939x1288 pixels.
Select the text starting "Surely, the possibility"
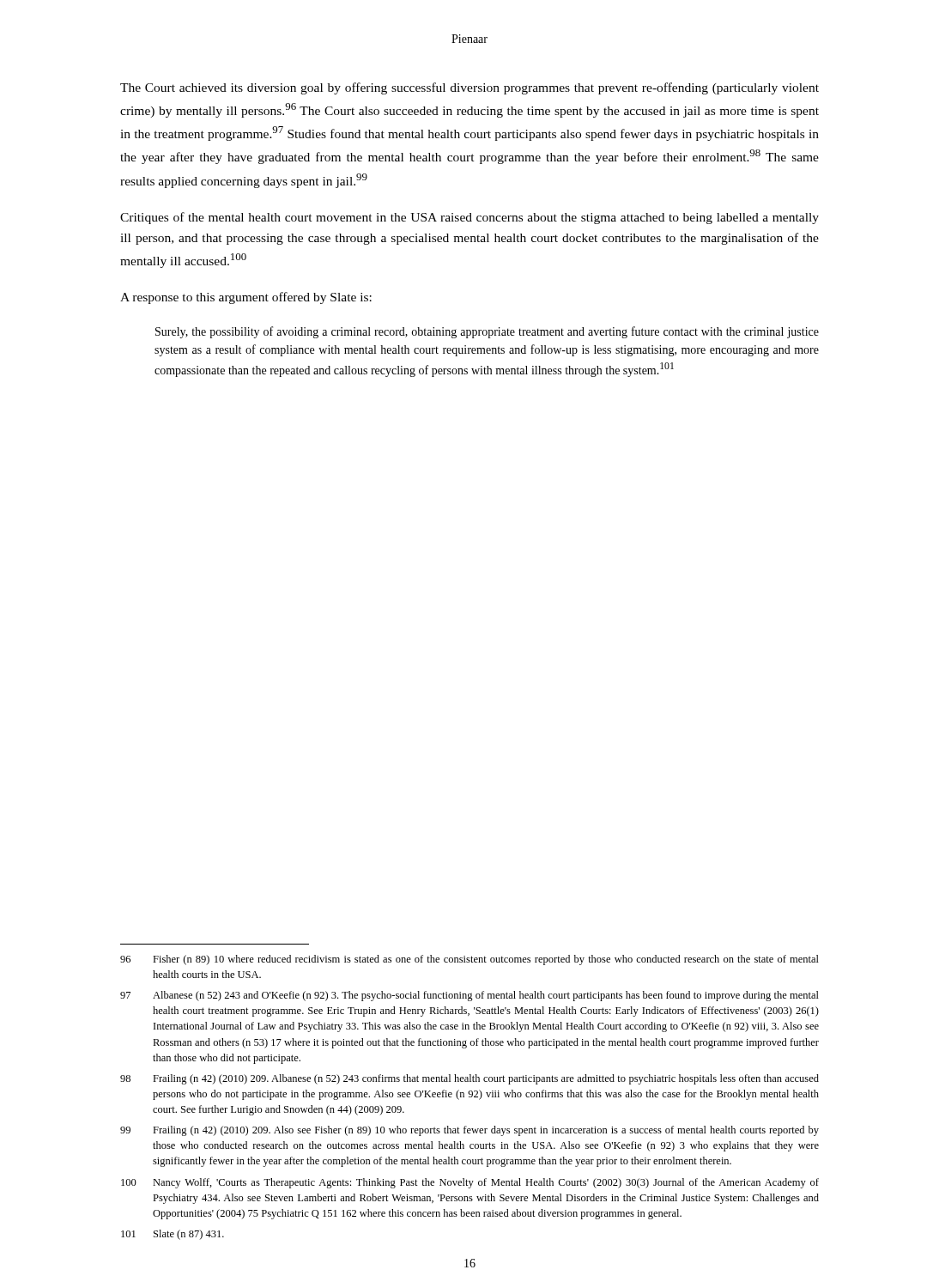[487, 351]
